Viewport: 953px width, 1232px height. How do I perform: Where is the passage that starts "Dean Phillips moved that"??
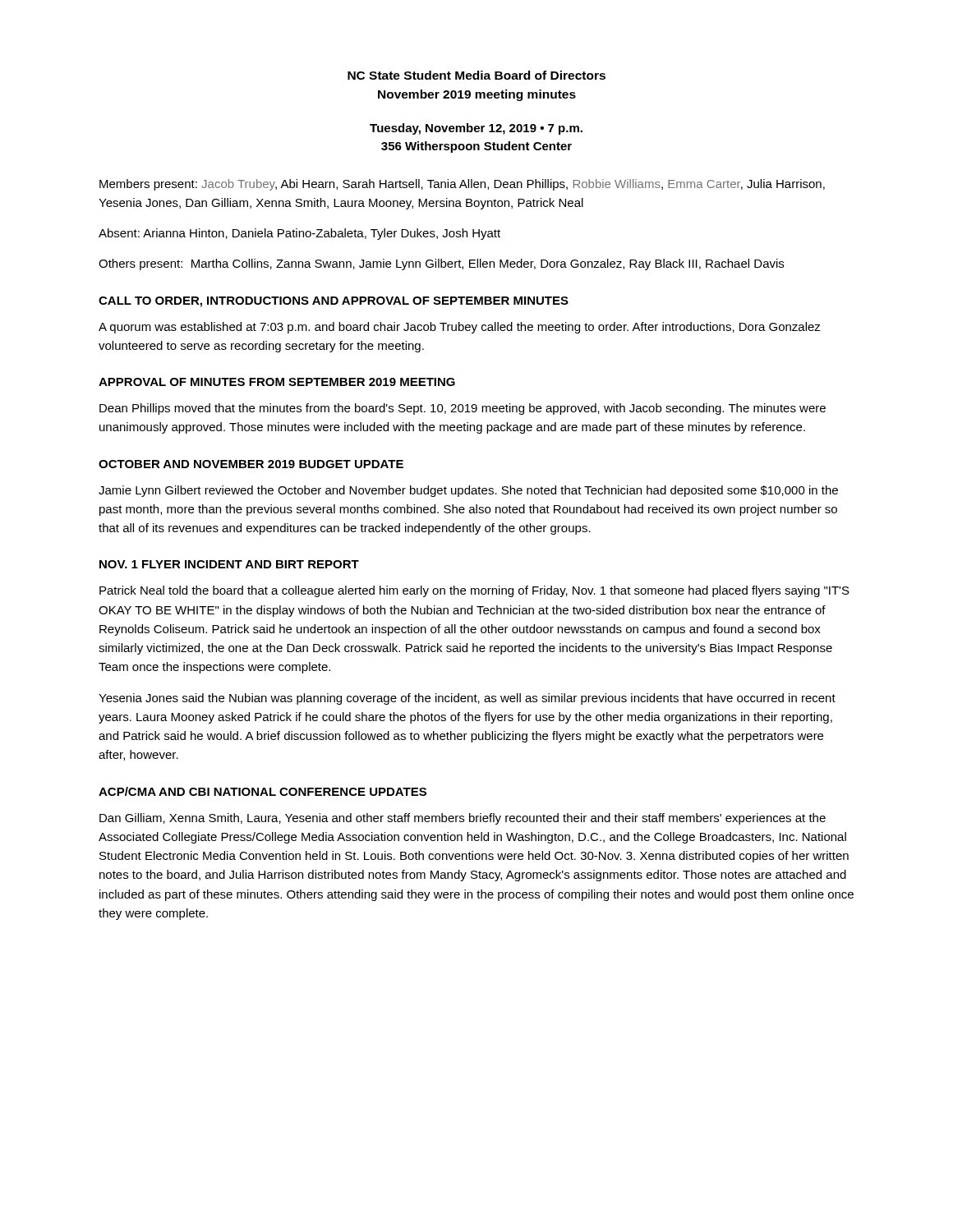pyautogui.click(x=462, y=417)
